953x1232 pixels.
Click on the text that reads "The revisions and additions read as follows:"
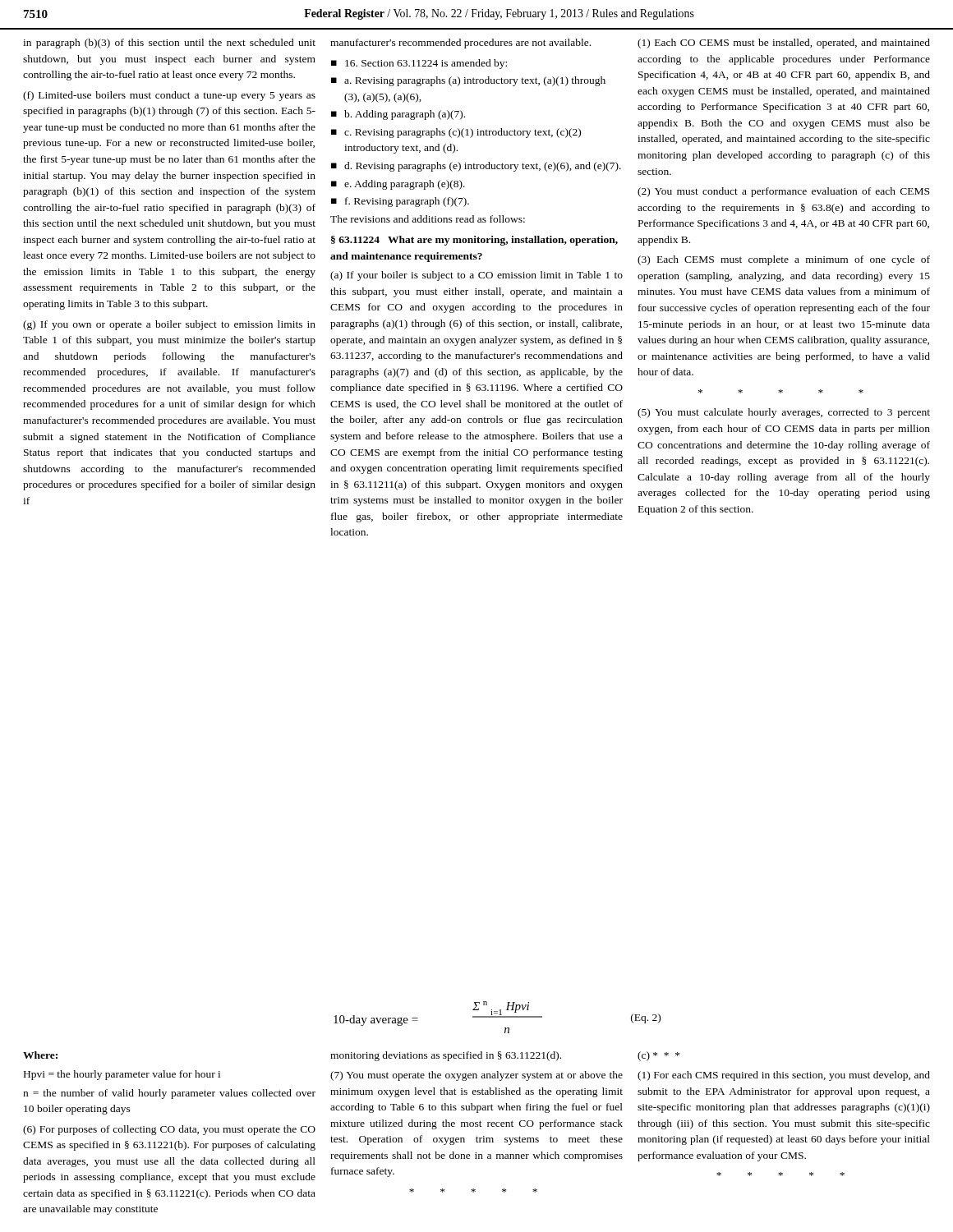(x=476, y=219)
